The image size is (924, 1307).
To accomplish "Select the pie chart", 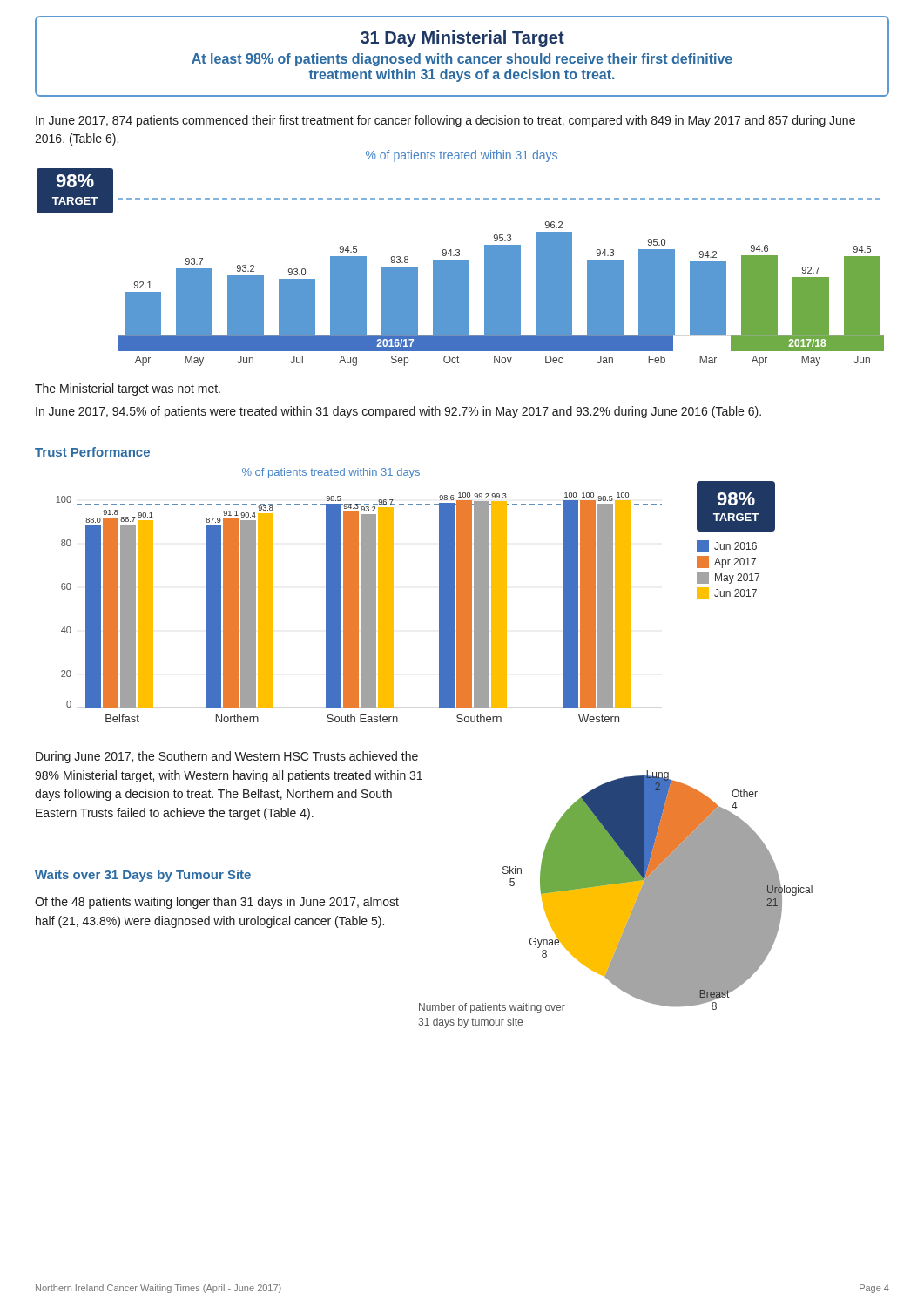I will click(644, 889).
